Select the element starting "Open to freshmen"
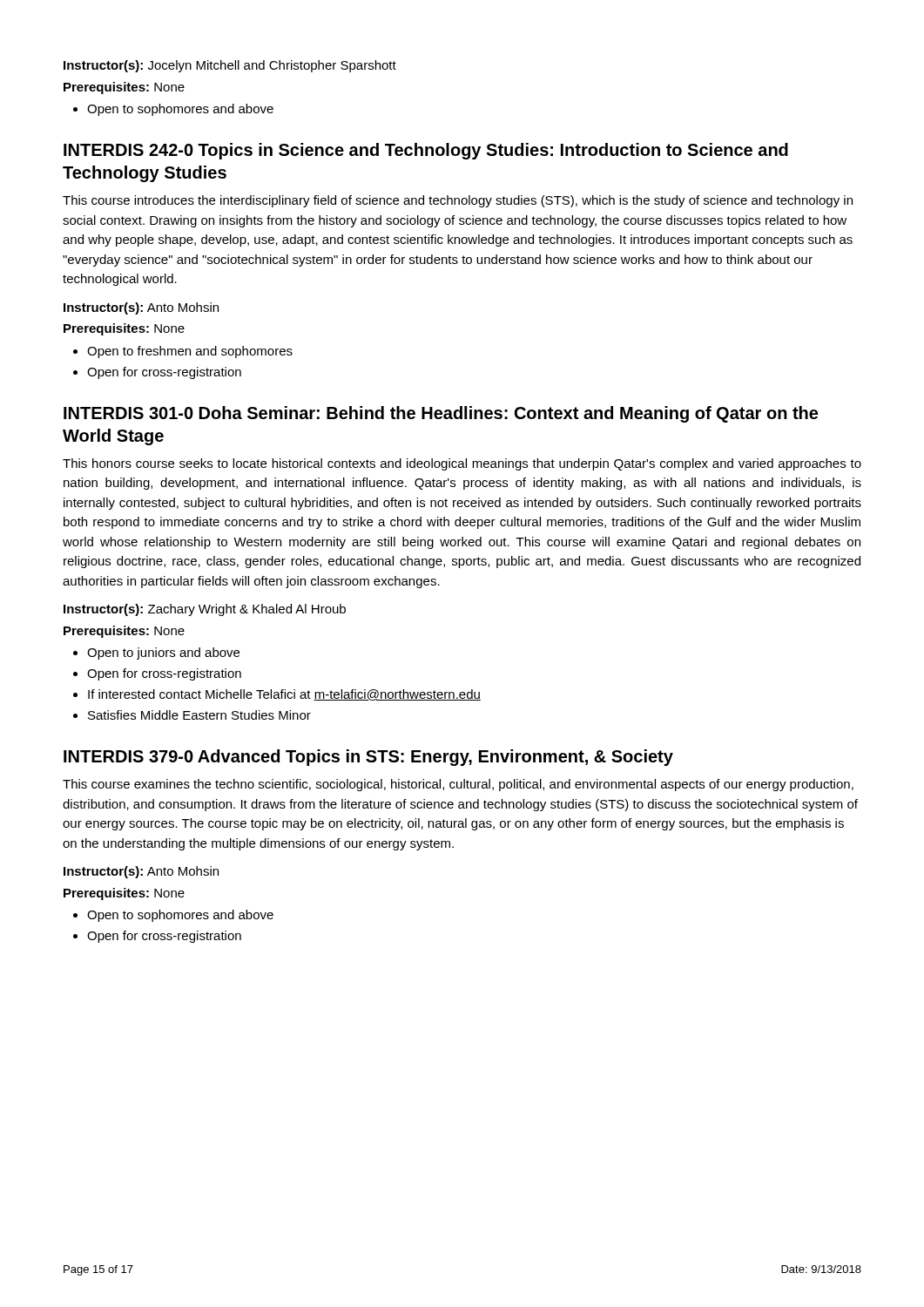Screen dimensions: 1307x924 (190, 350)
